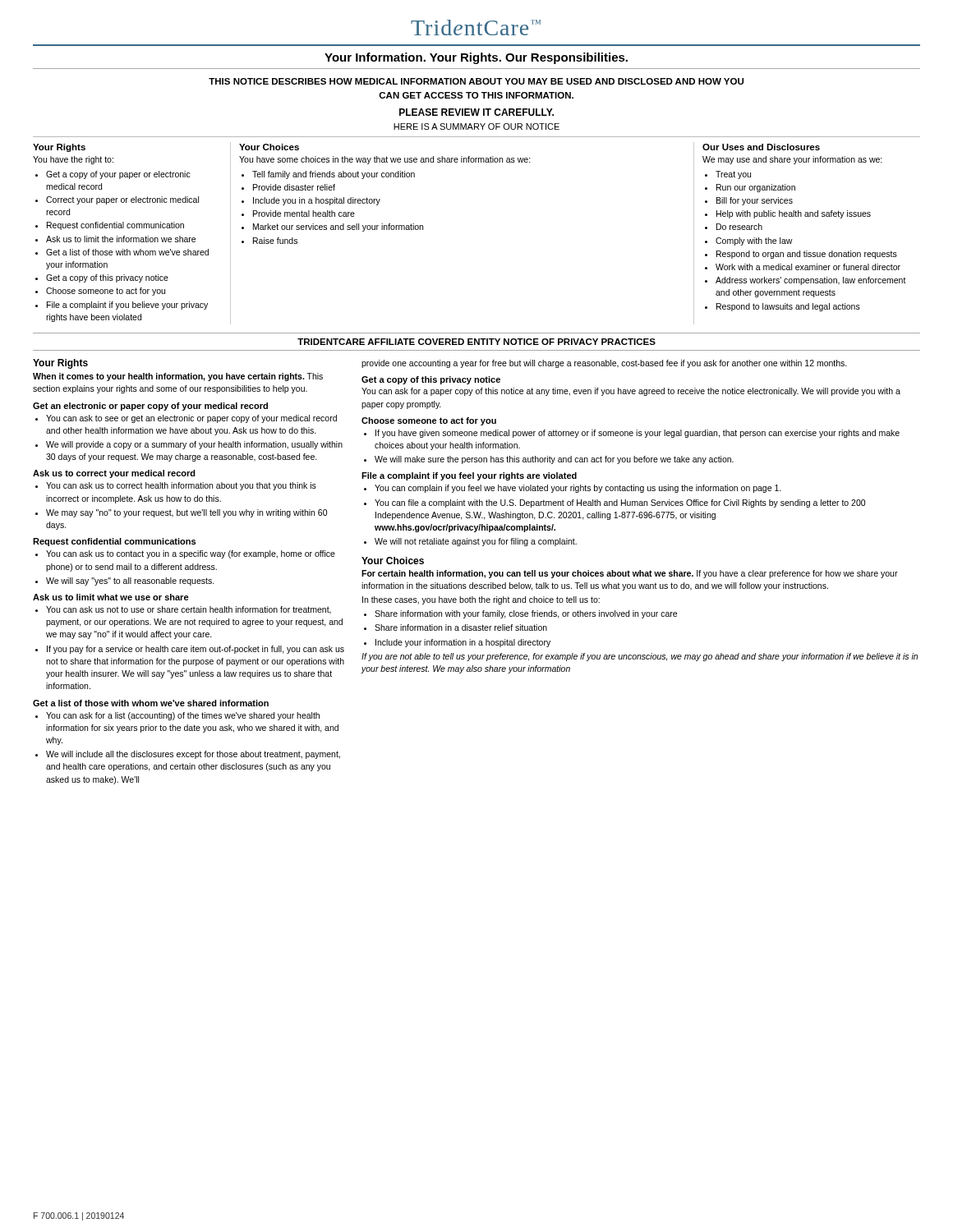Point to the block starting "You can ask for a paper copy of"
Viewport: 953px width, 1232px height.
coord(631,398)
